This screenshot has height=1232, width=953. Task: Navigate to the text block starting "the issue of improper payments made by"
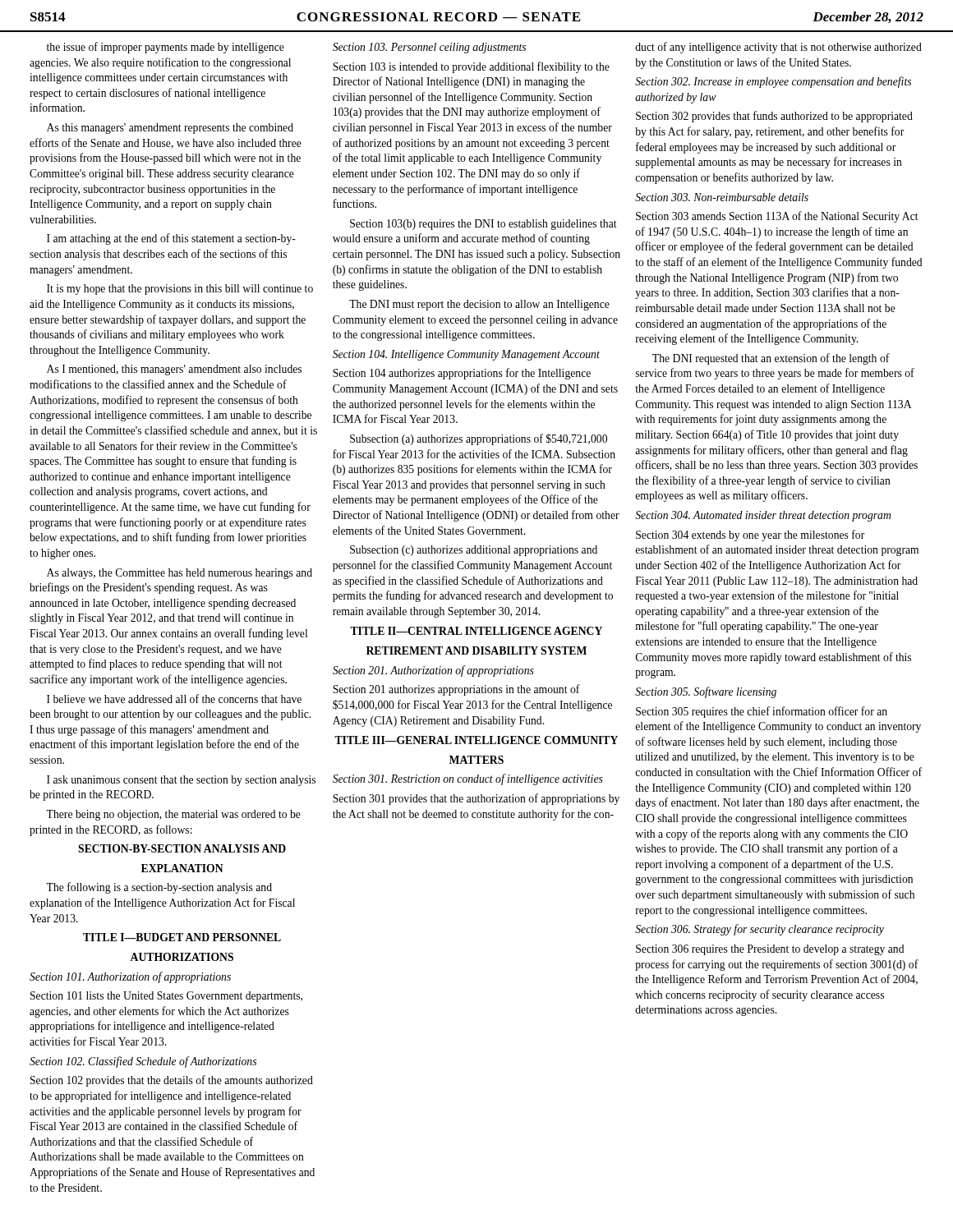[174, 439]
